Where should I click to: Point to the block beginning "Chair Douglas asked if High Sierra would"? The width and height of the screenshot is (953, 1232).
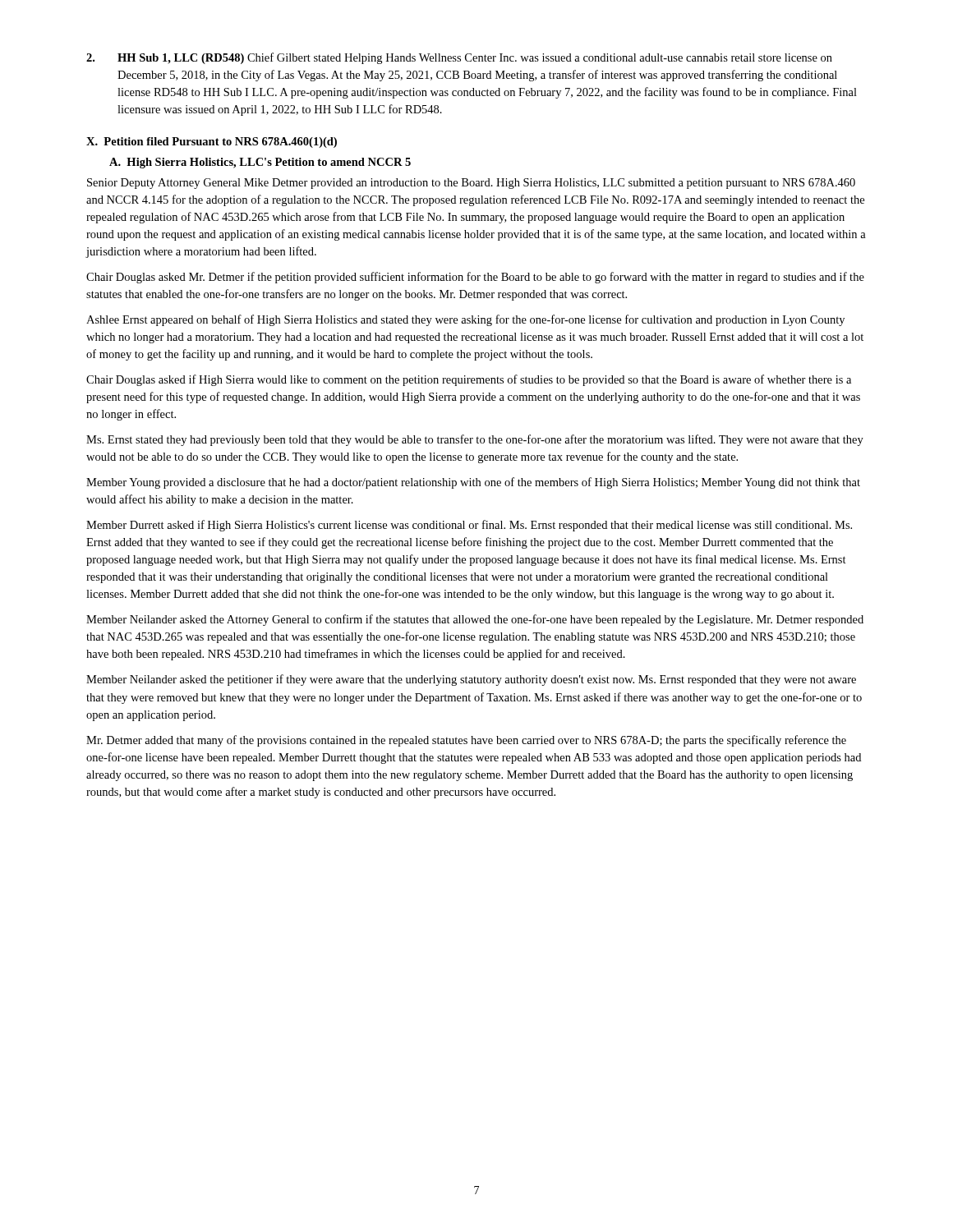point(473,397)
